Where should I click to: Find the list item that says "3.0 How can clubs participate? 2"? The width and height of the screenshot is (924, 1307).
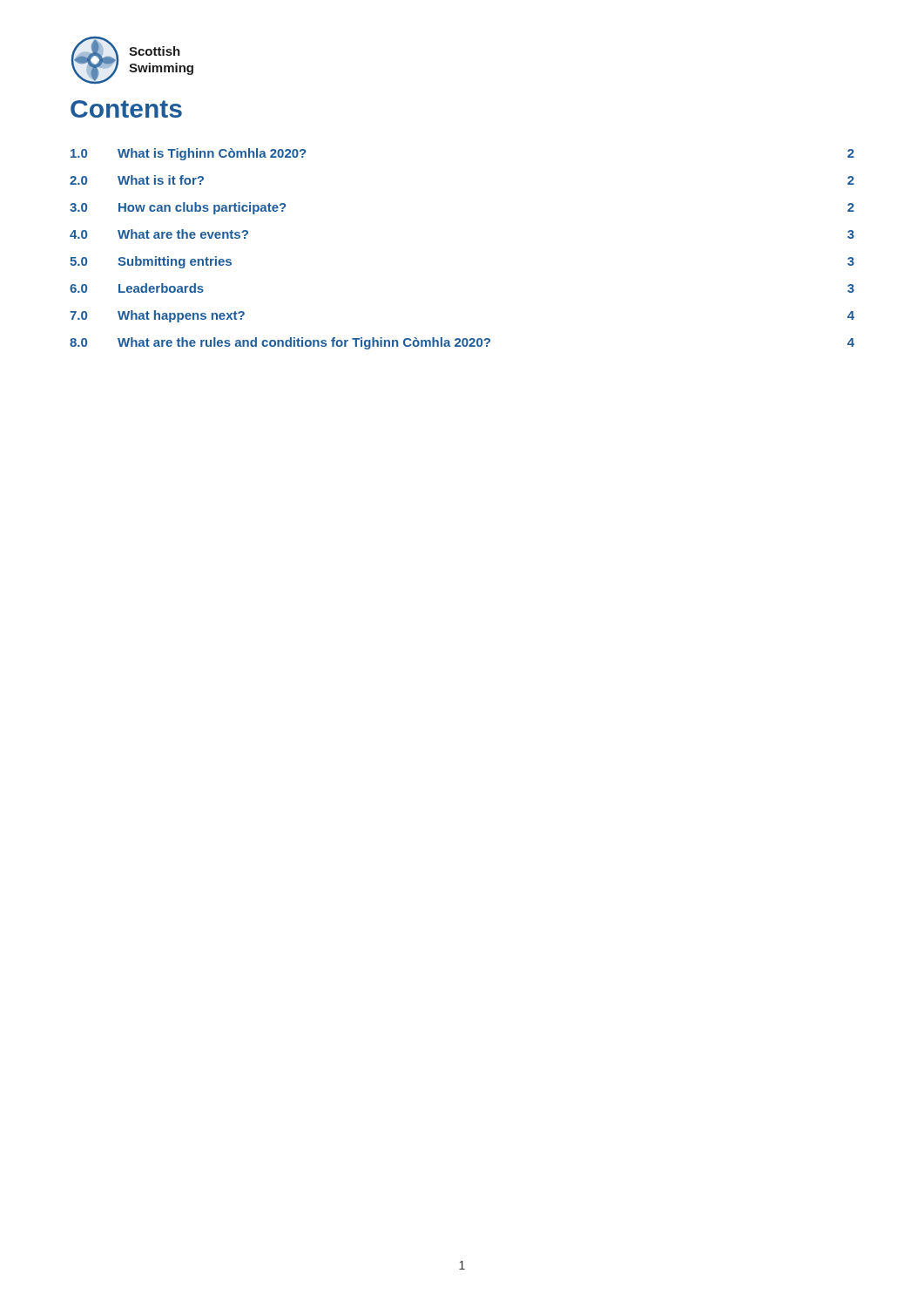click(x=205, y=208)
